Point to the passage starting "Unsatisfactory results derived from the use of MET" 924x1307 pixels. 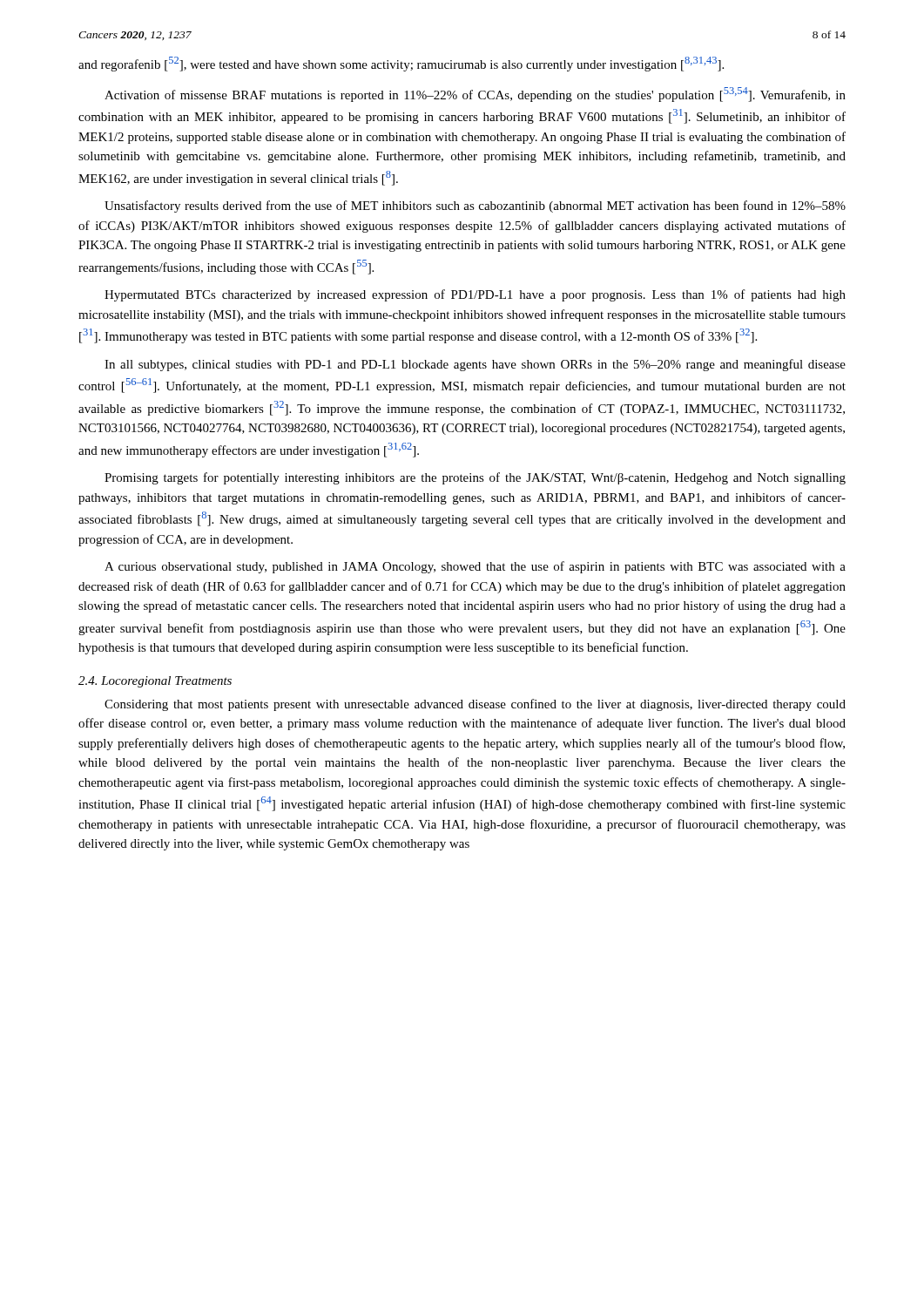tap(462, 237)
